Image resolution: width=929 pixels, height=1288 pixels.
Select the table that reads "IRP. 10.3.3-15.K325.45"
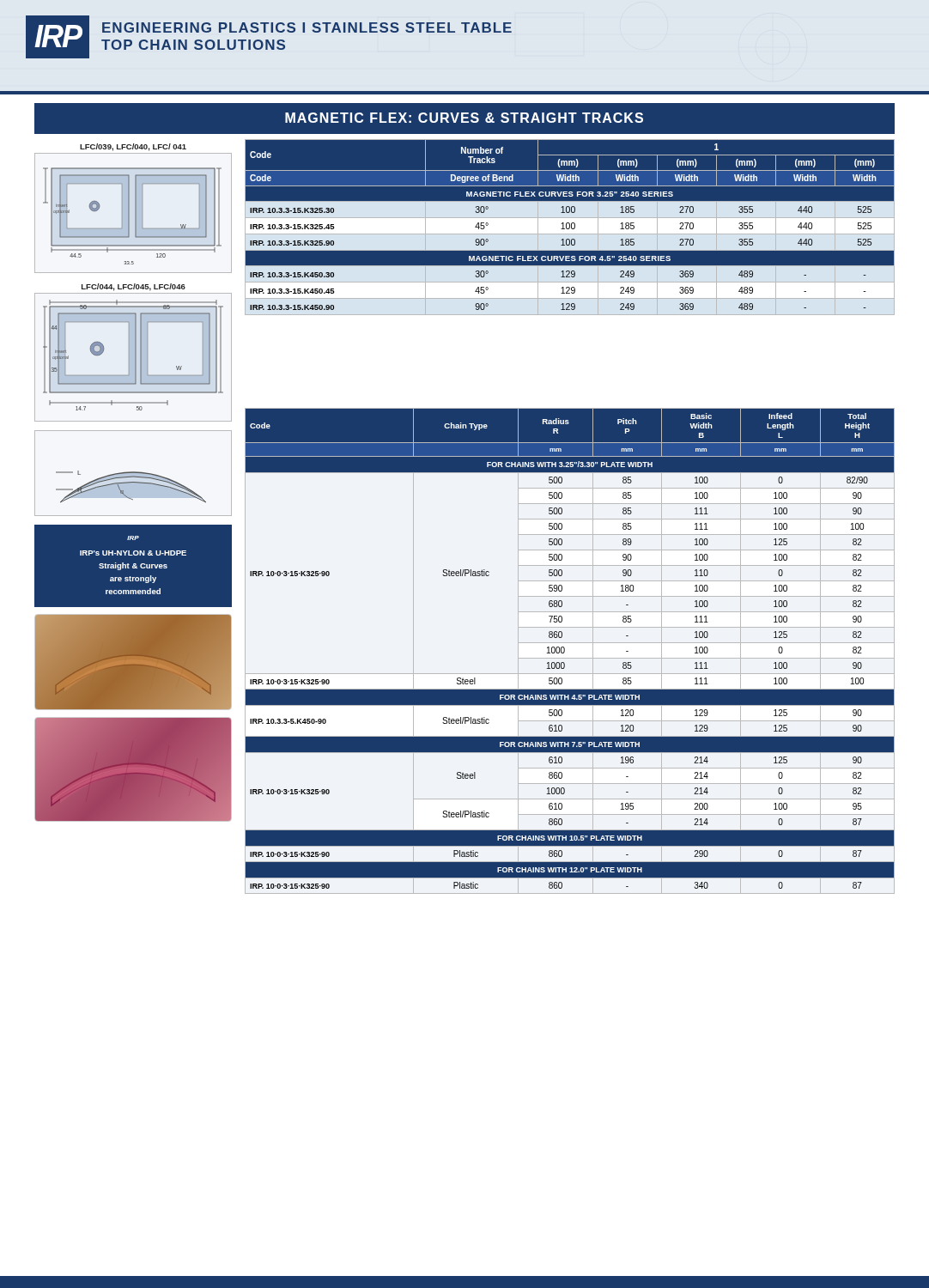[570, 227]
